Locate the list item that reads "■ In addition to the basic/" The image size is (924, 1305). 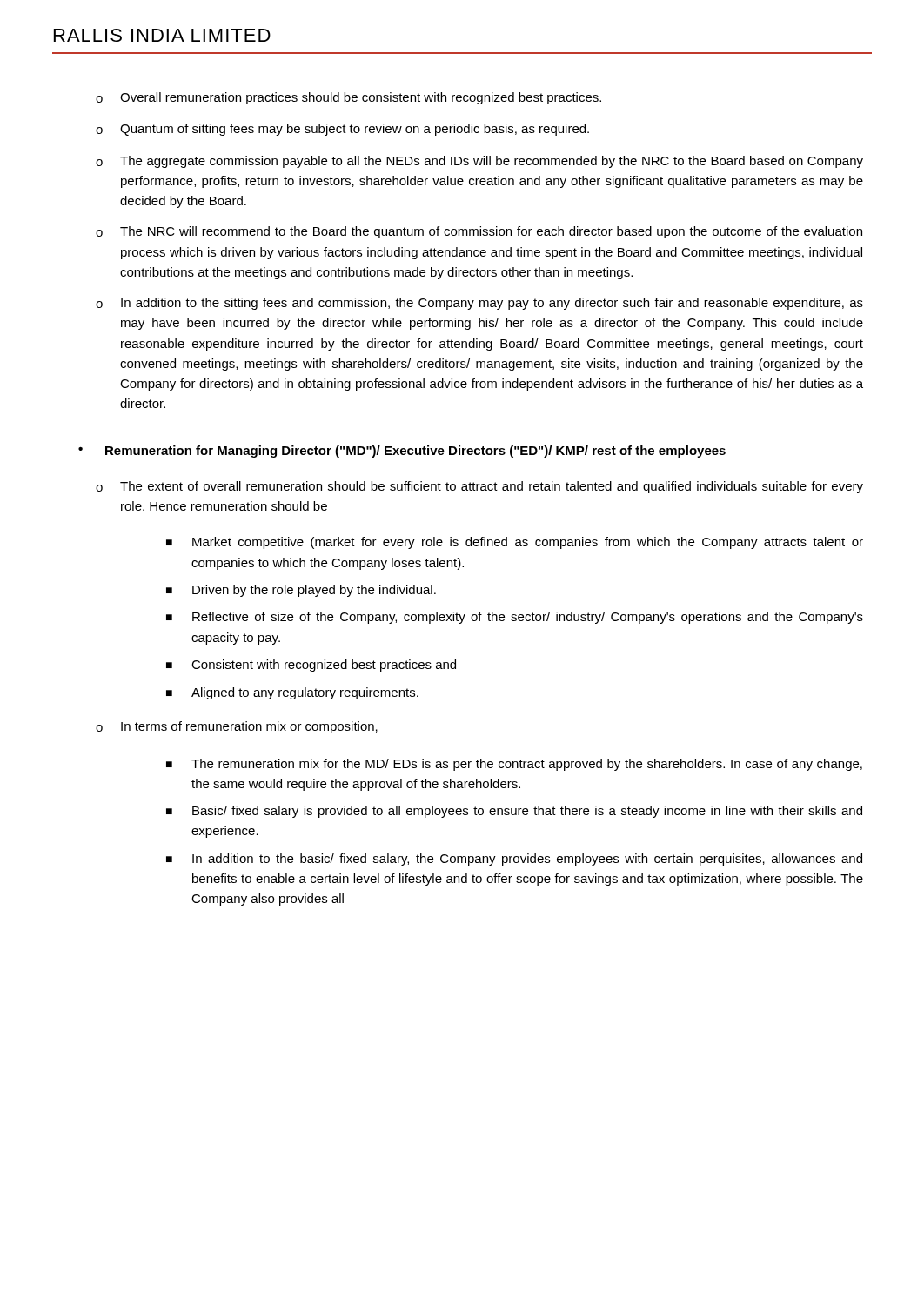(x=519, y=878)
